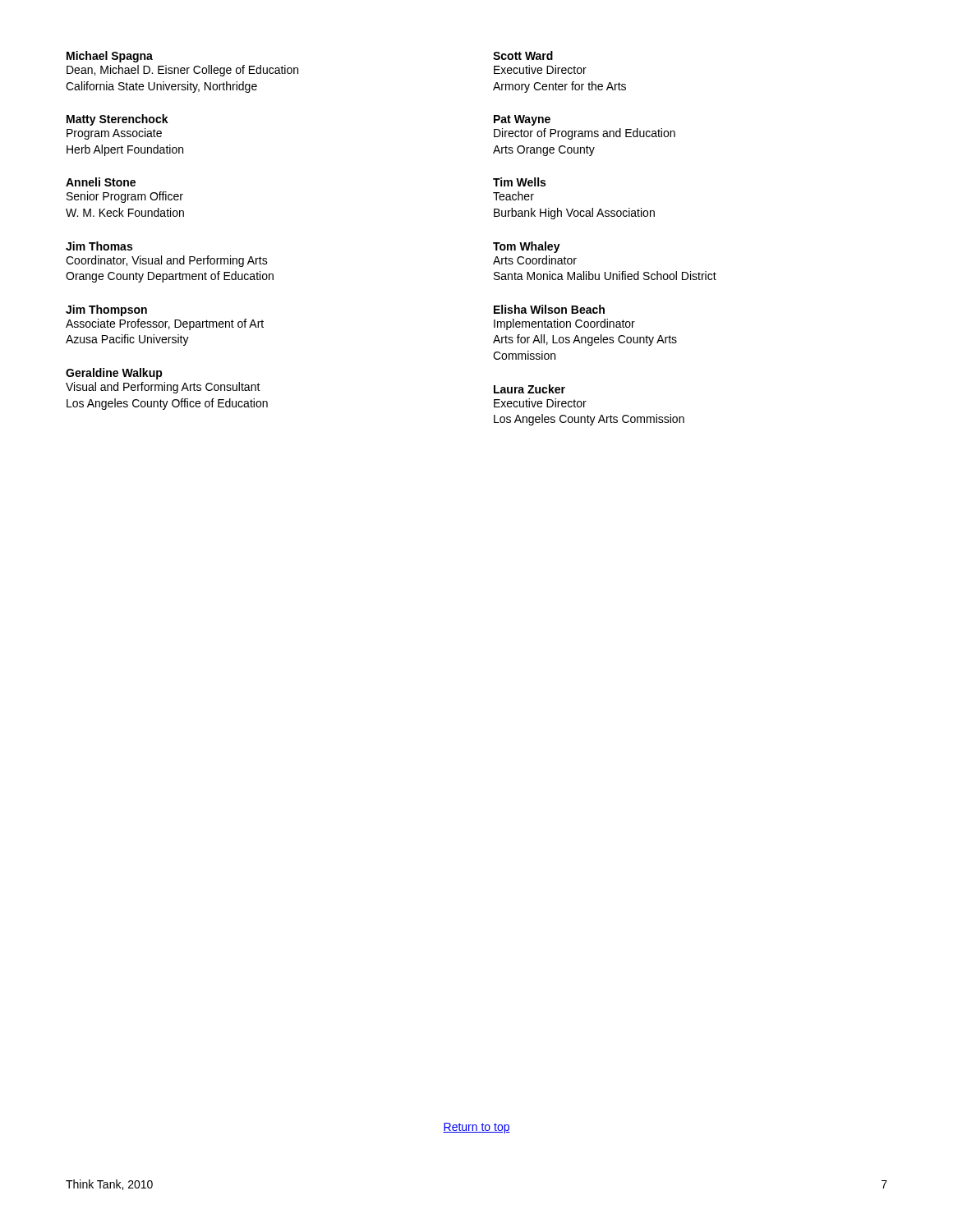Select the text block starting "Pat Wayne Director of Programs and Education Arts"
Screen dimensions: 1232x953
522,120
